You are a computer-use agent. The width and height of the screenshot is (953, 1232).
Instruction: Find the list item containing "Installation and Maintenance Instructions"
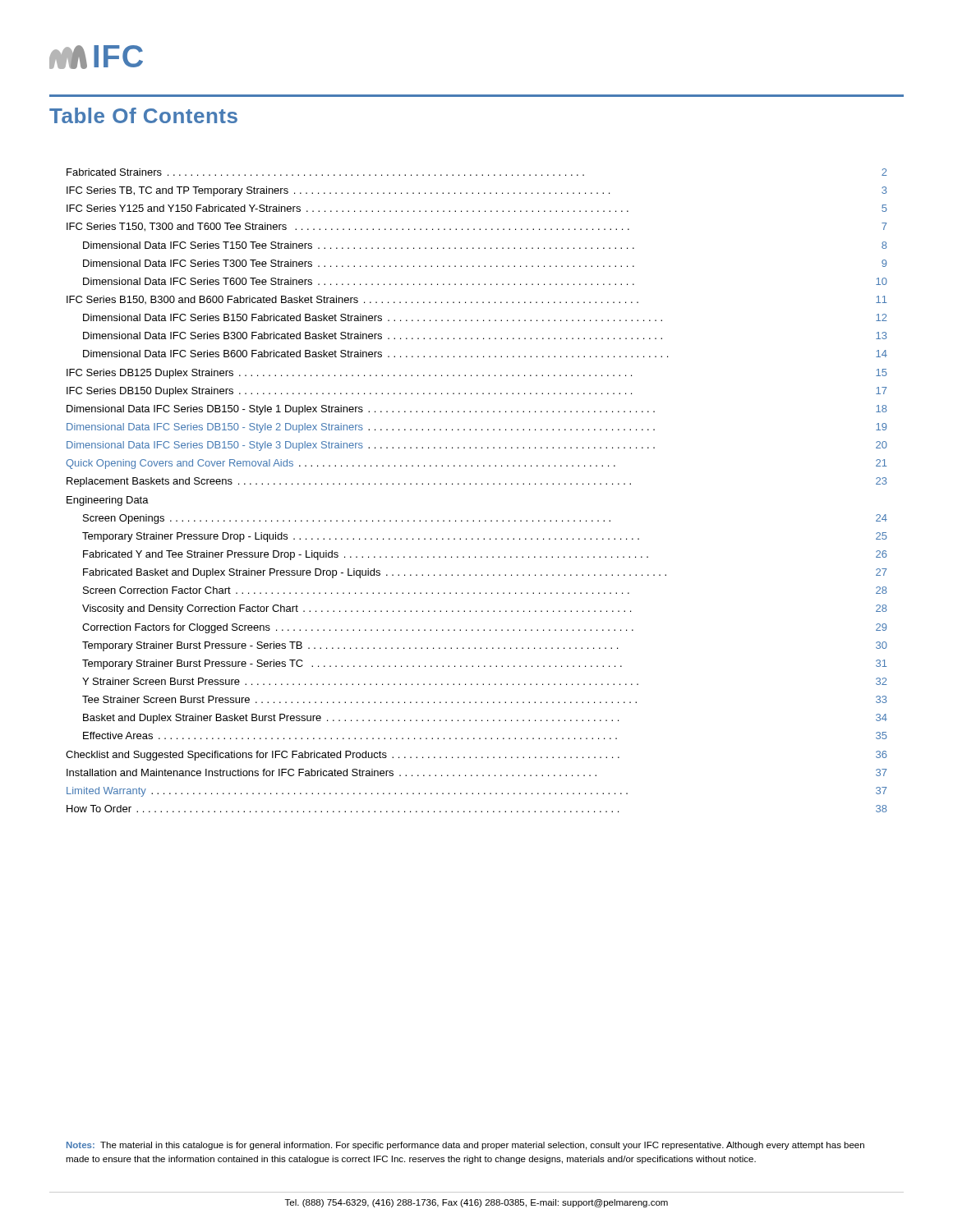point(476,773)
